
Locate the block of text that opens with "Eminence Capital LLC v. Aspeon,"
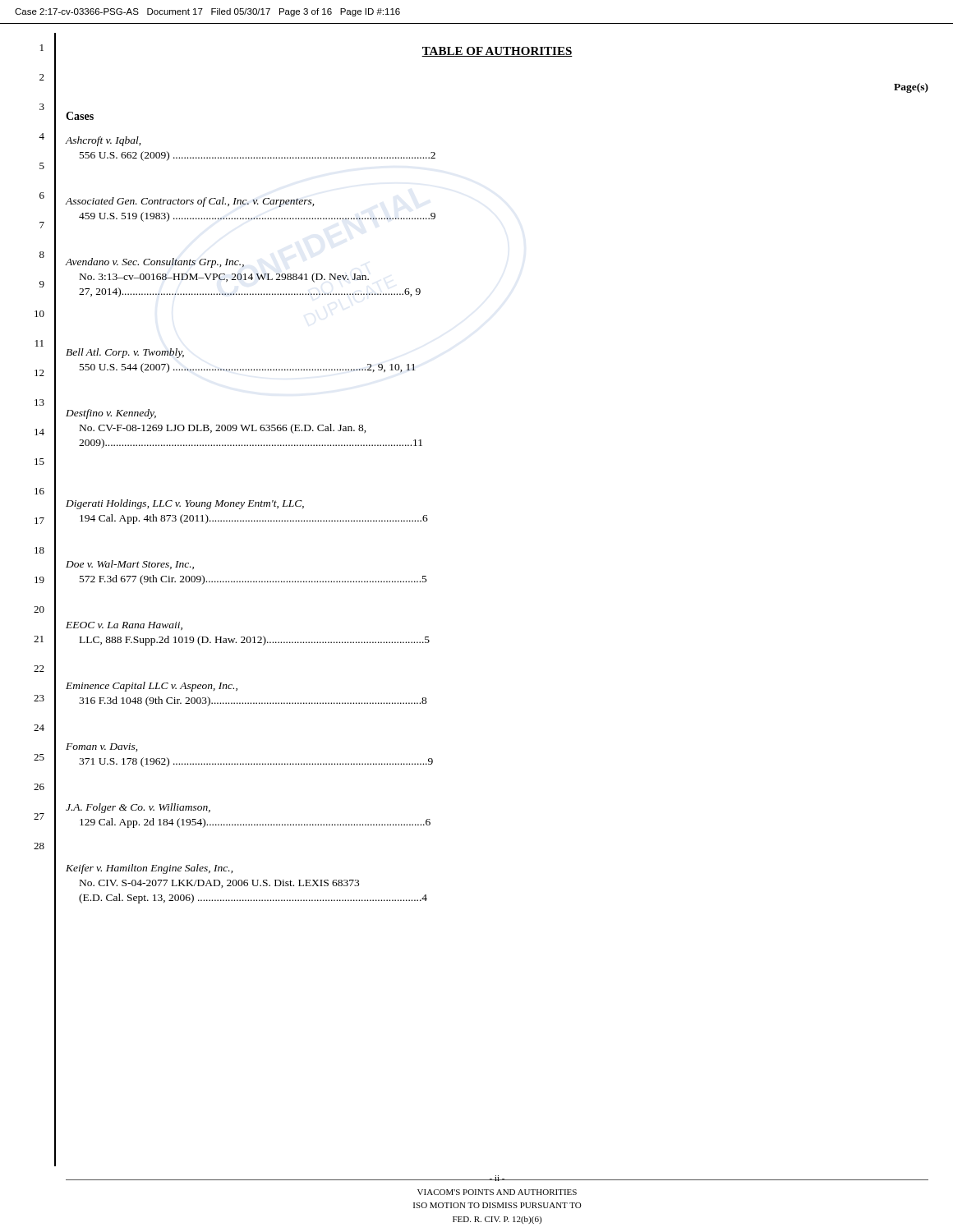click(x=152, y=687)
